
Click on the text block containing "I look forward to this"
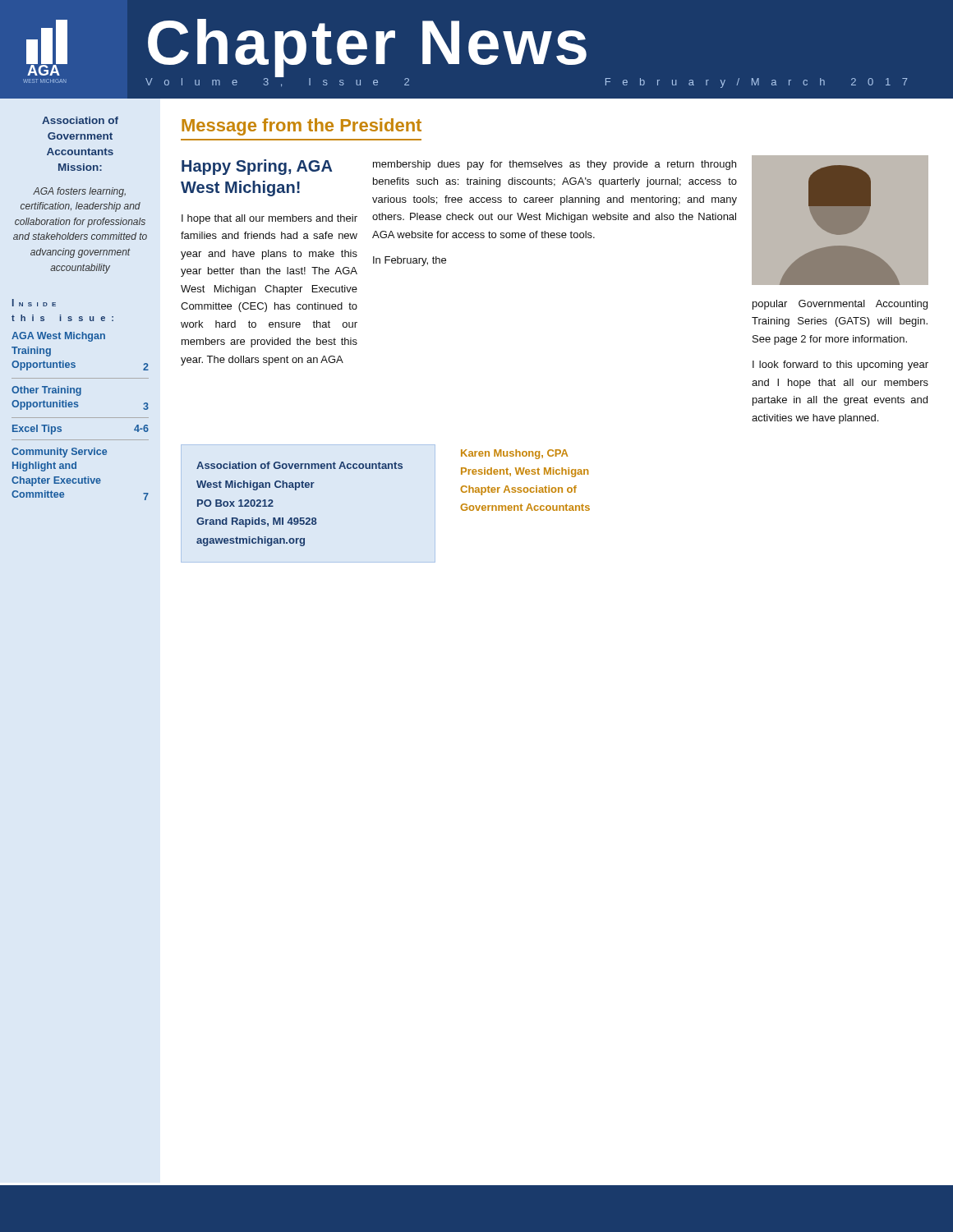pos(840,391)
